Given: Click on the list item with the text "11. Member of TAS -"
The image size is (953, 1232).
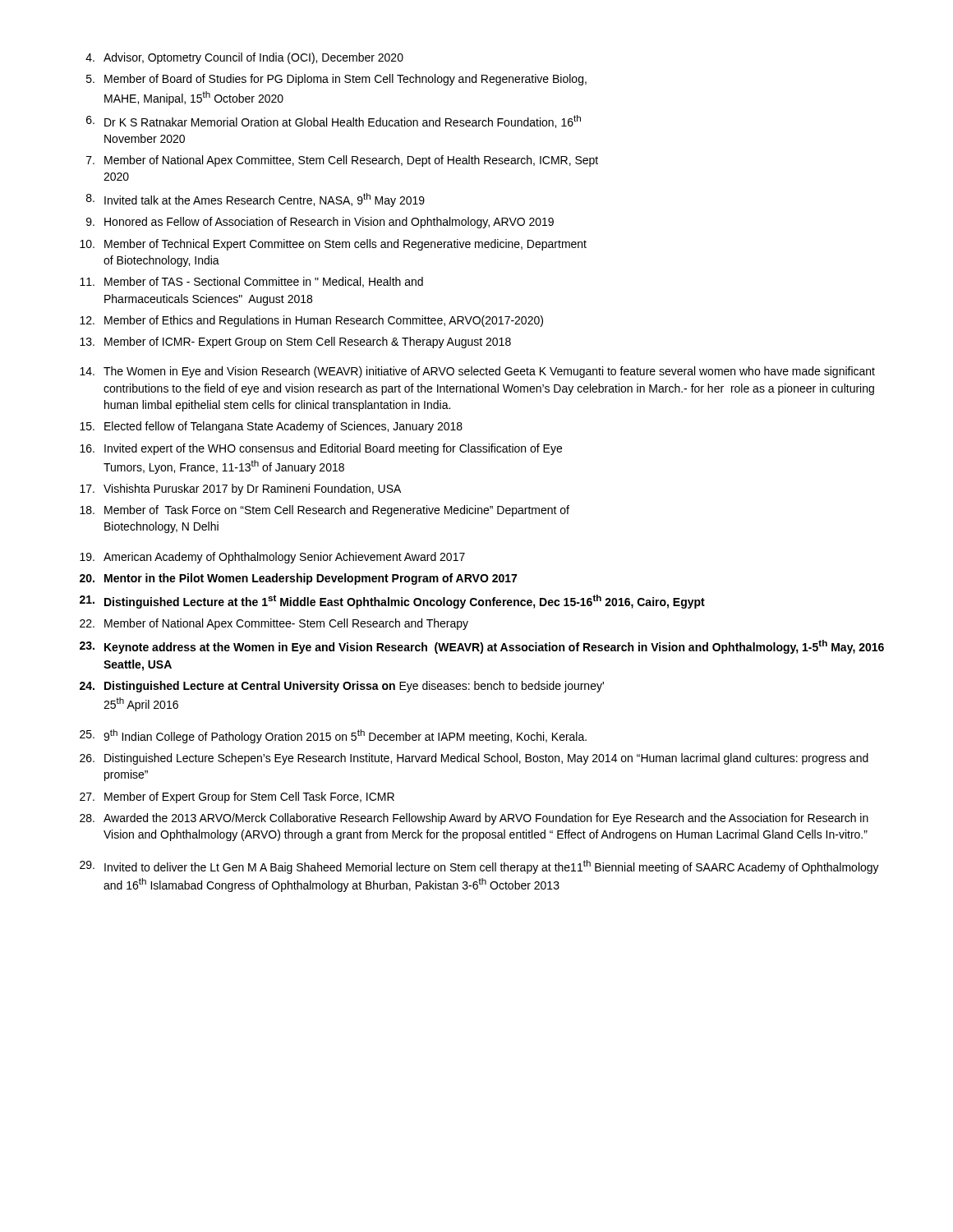Looking at the screenshot, I should pos(251,282).
